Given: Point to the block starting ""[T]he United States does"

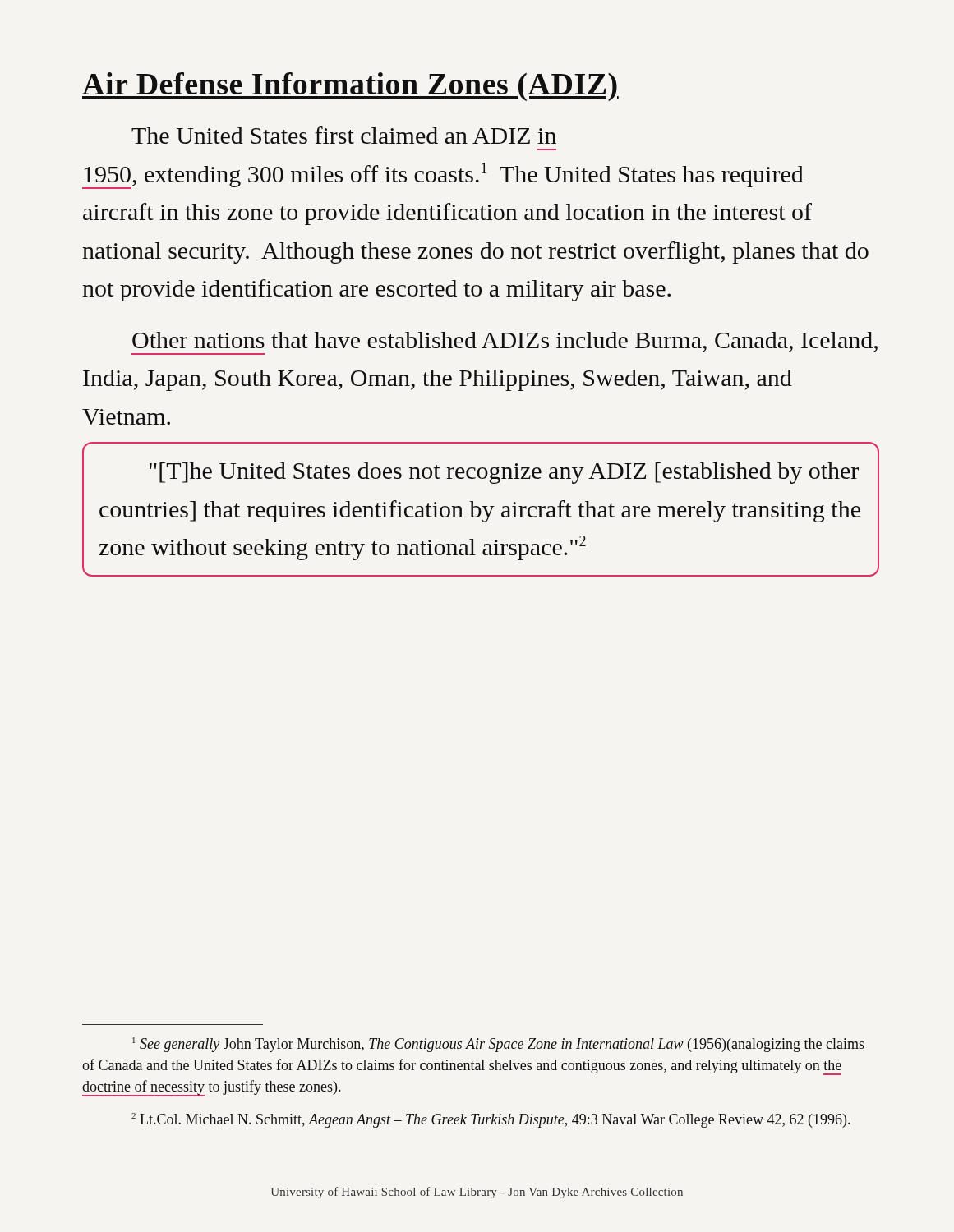Looking at the screenshot, I should coord(480,508).
